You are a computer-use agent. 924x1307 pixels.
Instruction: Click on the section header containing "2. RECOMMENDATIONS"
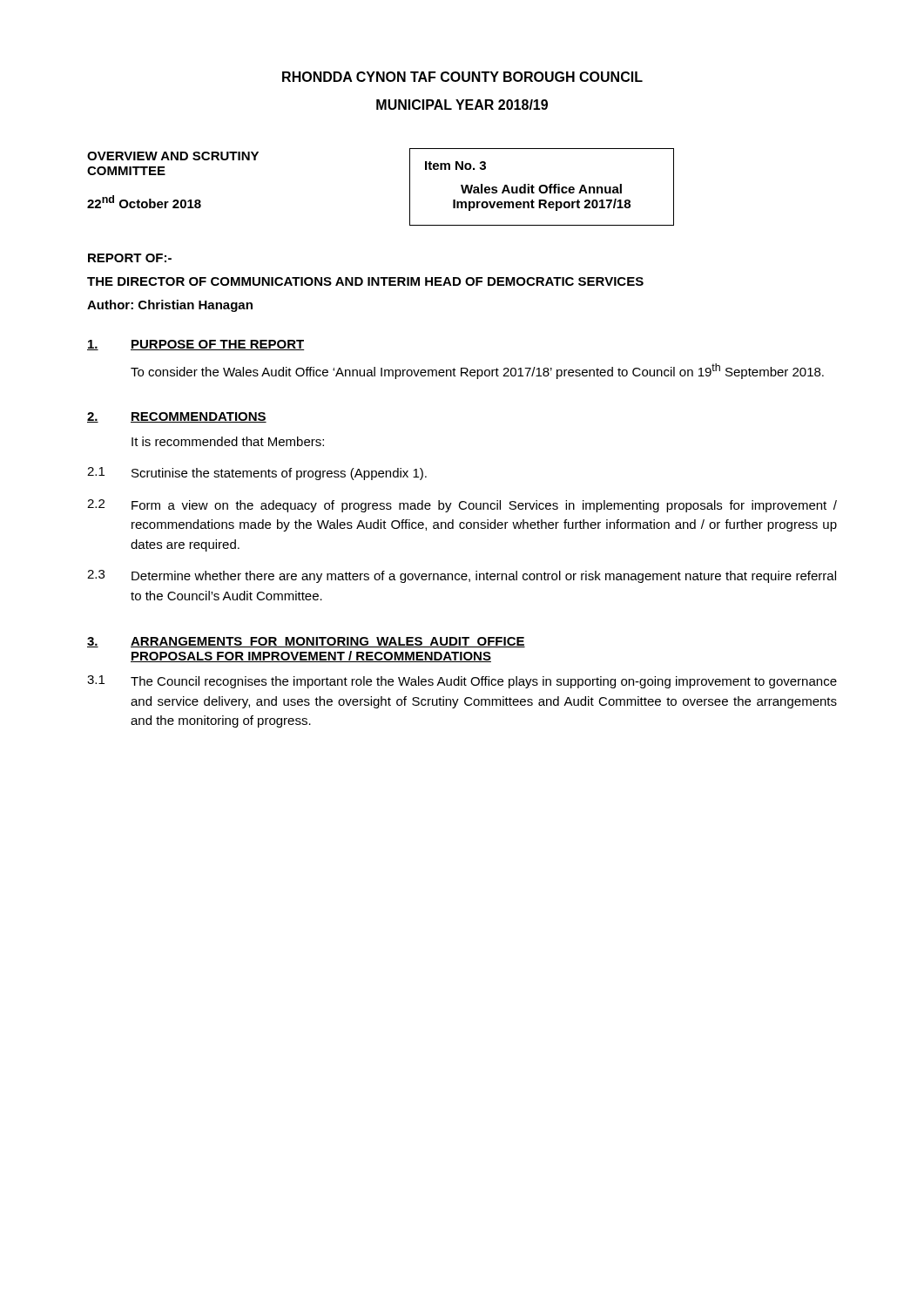[x=177, y=416]
